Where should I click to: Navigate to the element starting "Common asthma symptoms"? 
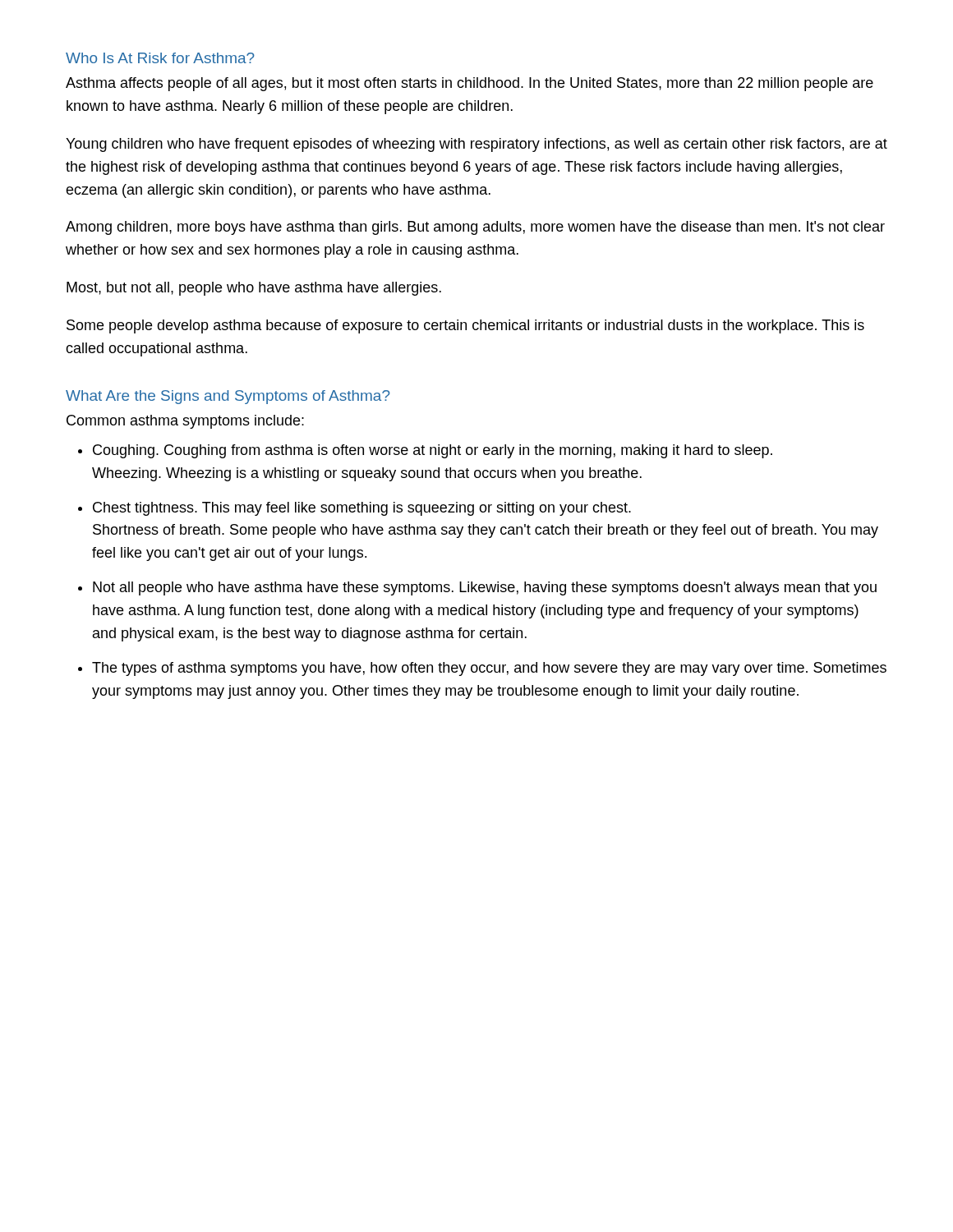185,420
